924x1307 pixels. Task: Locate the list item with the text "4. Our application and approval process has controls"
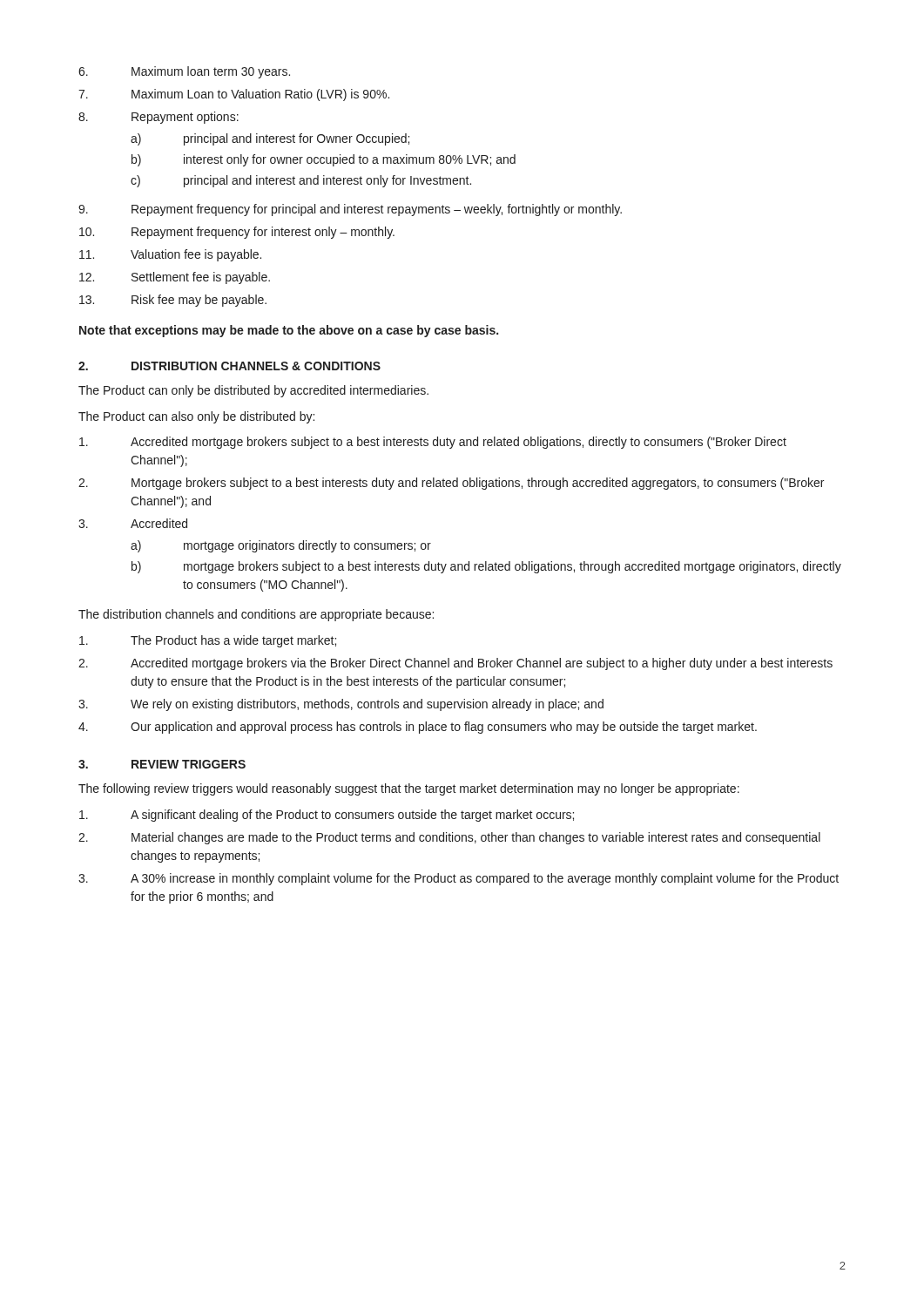[462, 727]
